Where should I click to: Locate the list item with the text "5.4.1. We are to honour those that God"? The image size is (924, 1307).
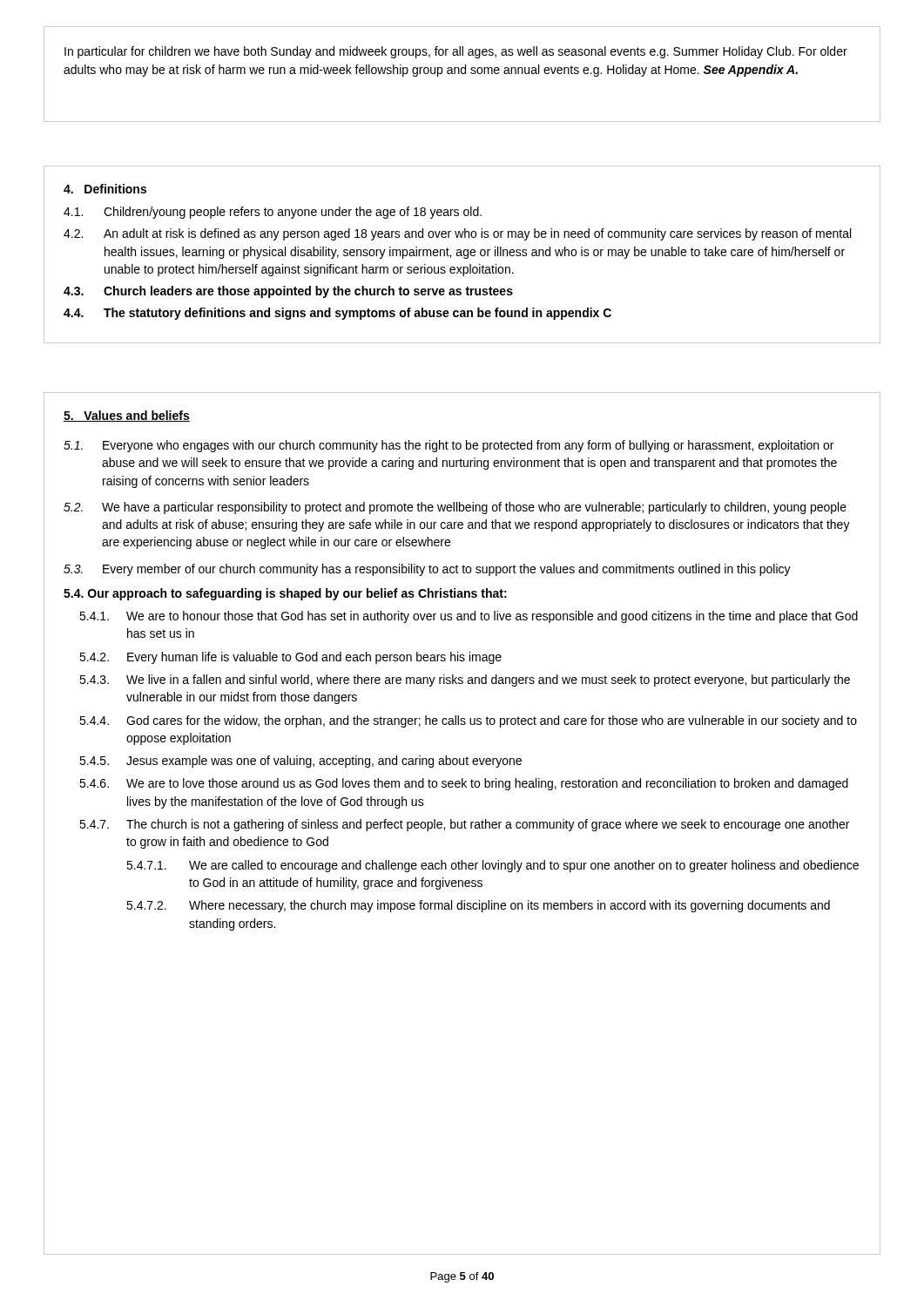(x=462, y=625)
